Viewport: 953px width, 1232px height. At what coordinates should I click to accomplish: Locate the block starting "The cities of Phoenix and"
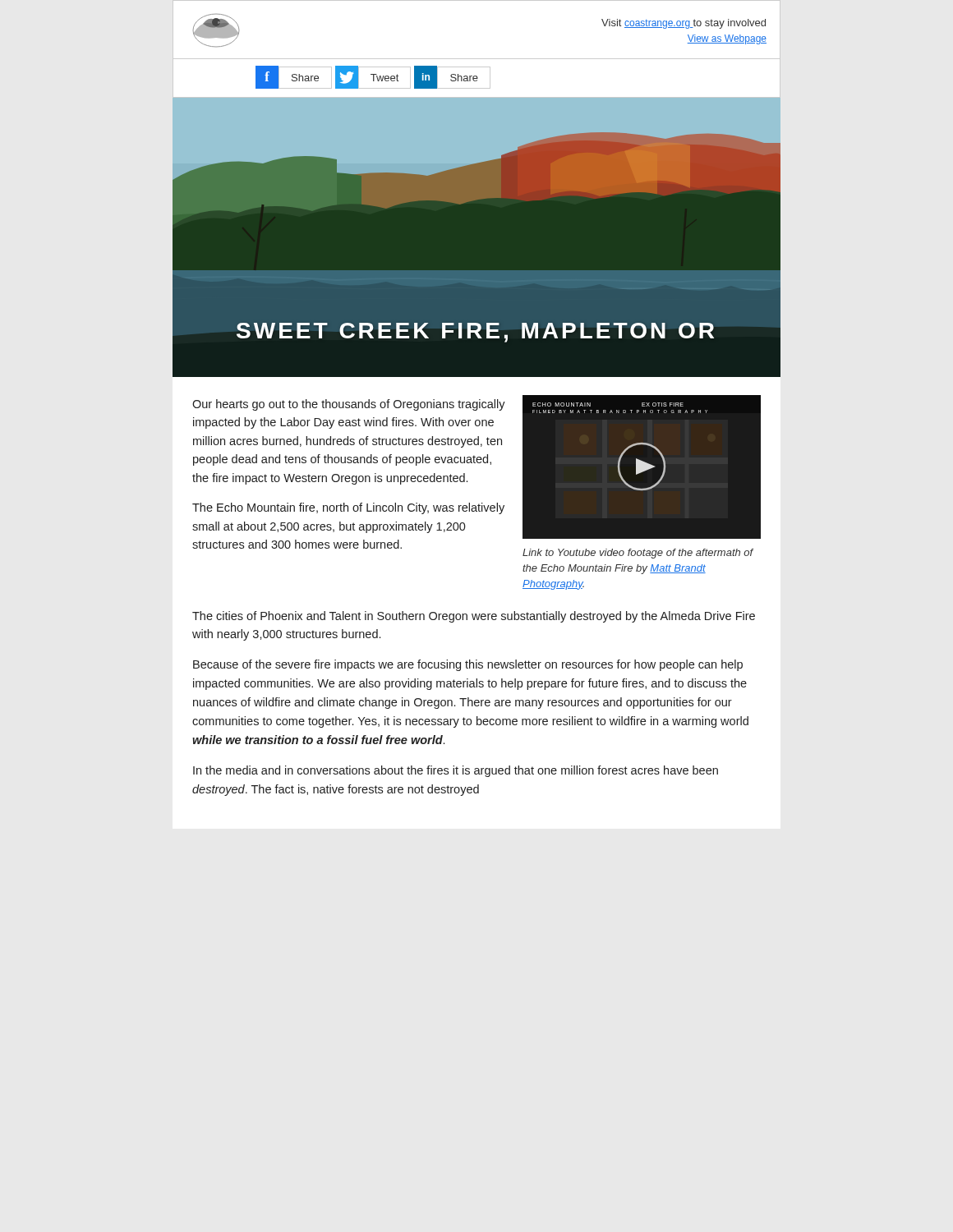476,625
